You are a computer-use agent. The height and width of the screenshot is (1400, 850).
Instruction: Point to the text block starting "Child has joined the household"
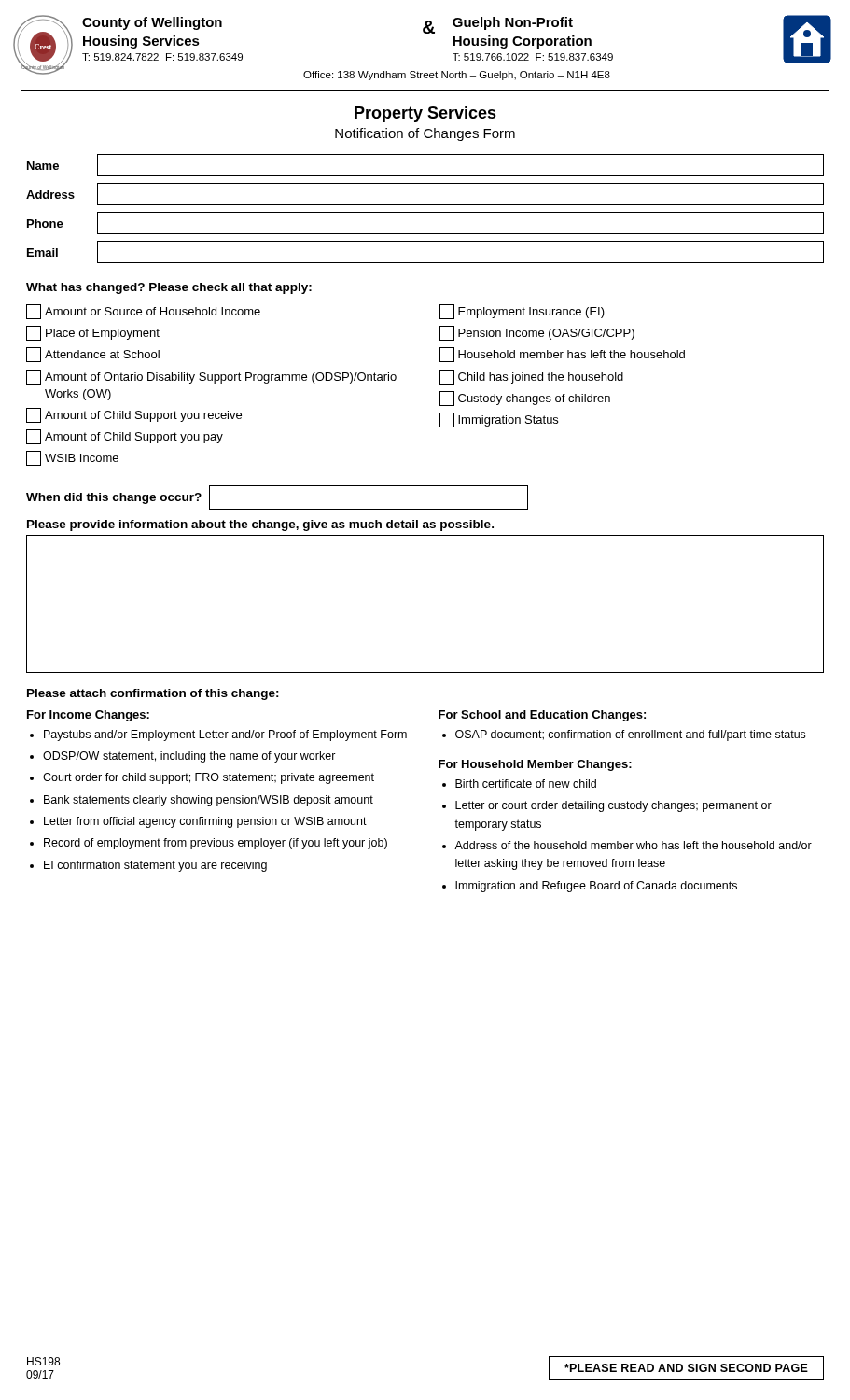pos(531,377)
